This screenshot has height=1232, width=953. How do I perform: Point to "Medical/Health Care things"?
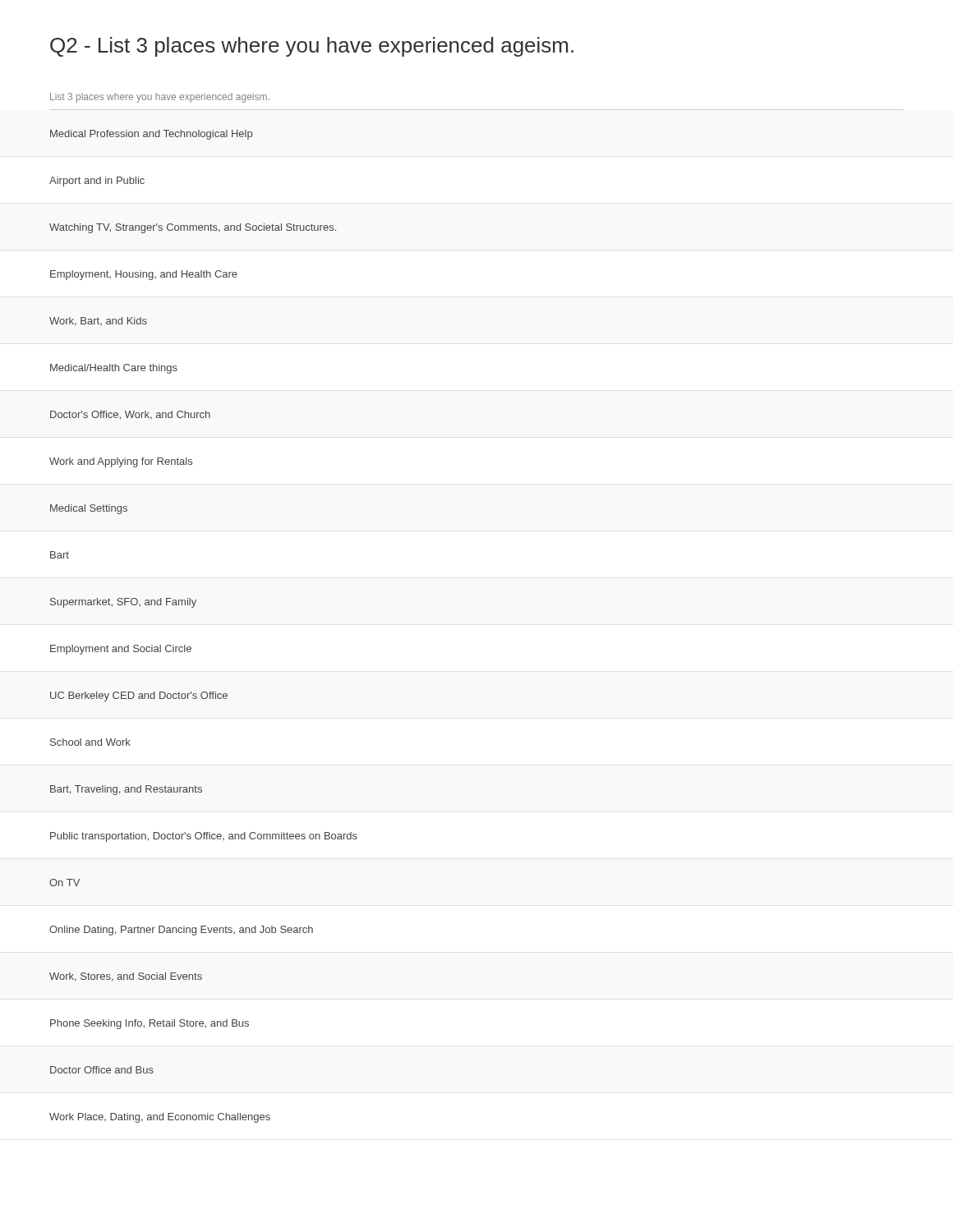pyautogui.click(x=113, y=367)
